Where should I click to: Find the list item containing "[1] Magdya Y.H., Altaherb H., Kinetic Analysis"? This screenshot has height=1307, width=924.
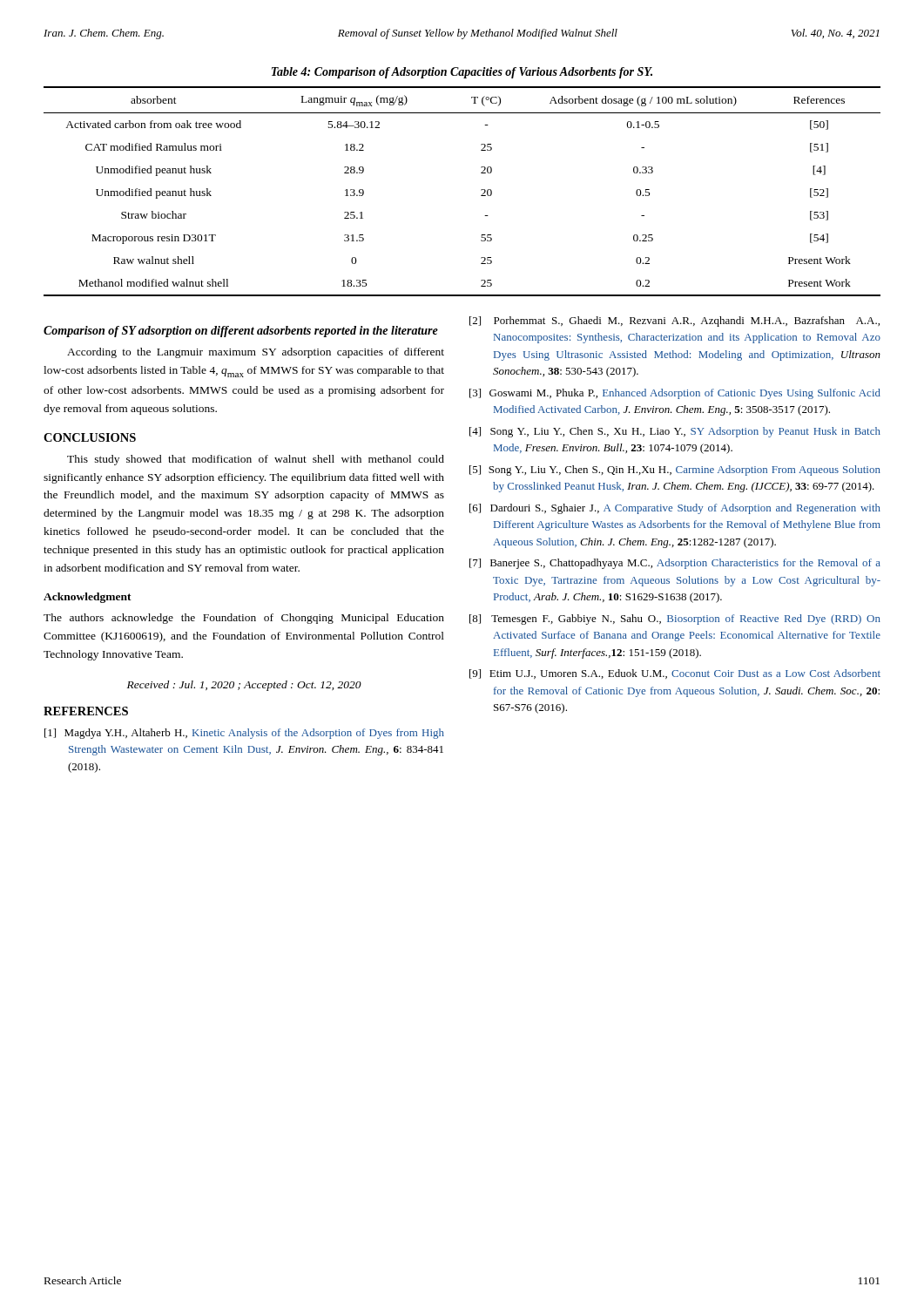click(x=244, y=749)
